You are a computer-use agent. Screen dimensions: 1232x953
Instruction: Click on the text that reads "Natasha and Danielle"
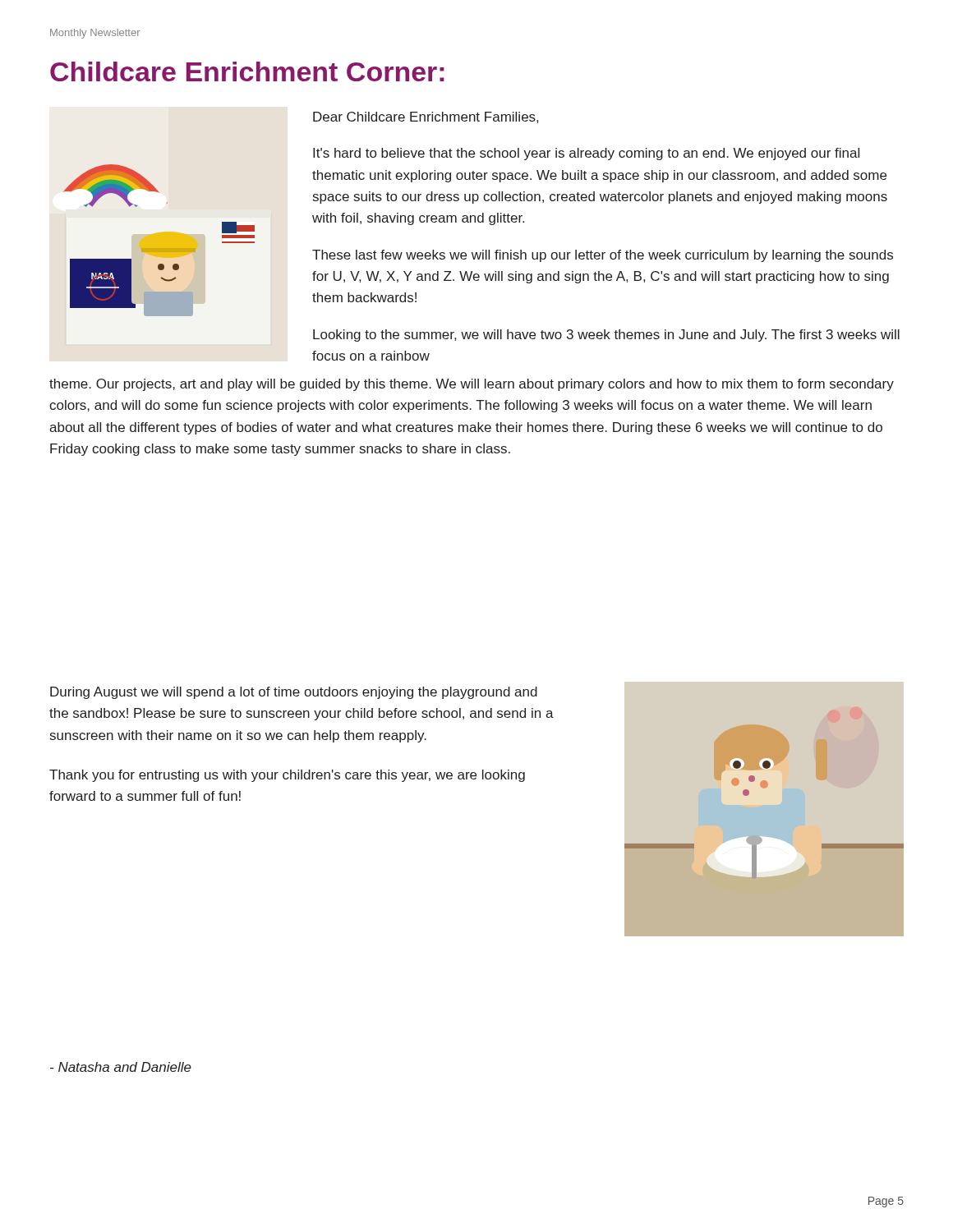tap(120, 1067)
